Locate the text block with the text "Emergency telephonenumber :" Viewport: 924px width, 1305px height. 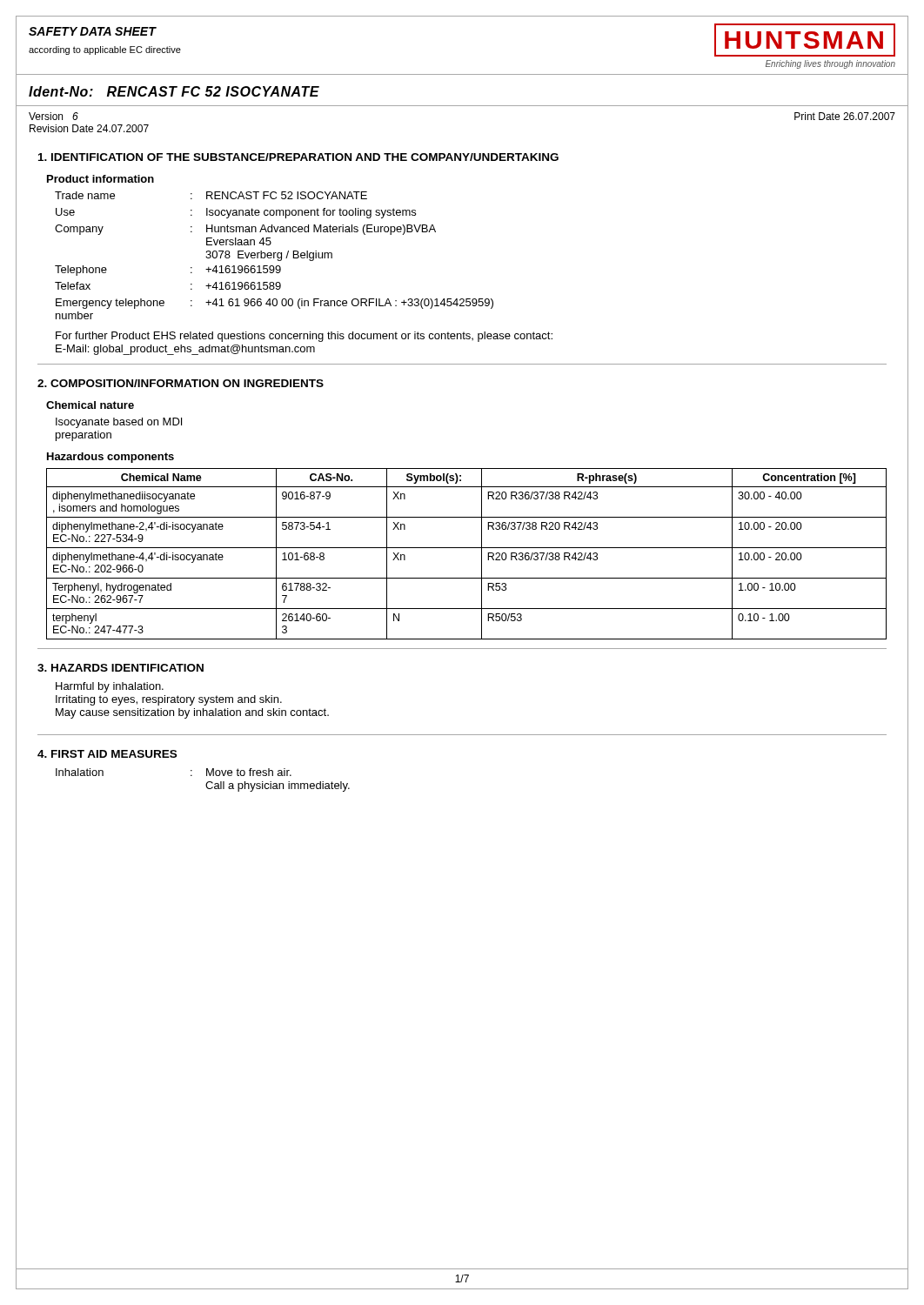click(471, 309)
